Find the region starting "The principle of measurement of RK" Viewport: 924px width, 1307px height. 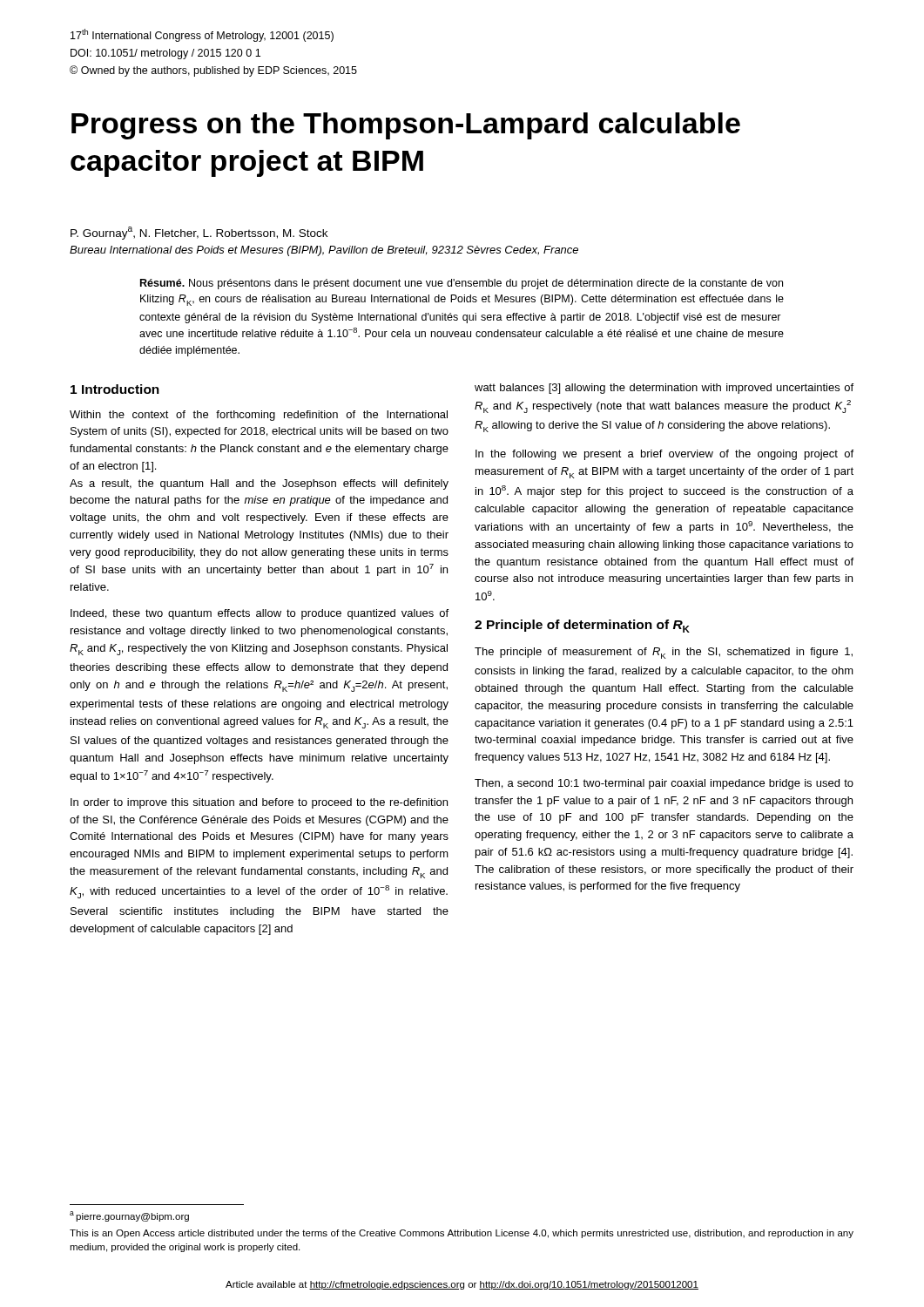[x=664, y=769]
